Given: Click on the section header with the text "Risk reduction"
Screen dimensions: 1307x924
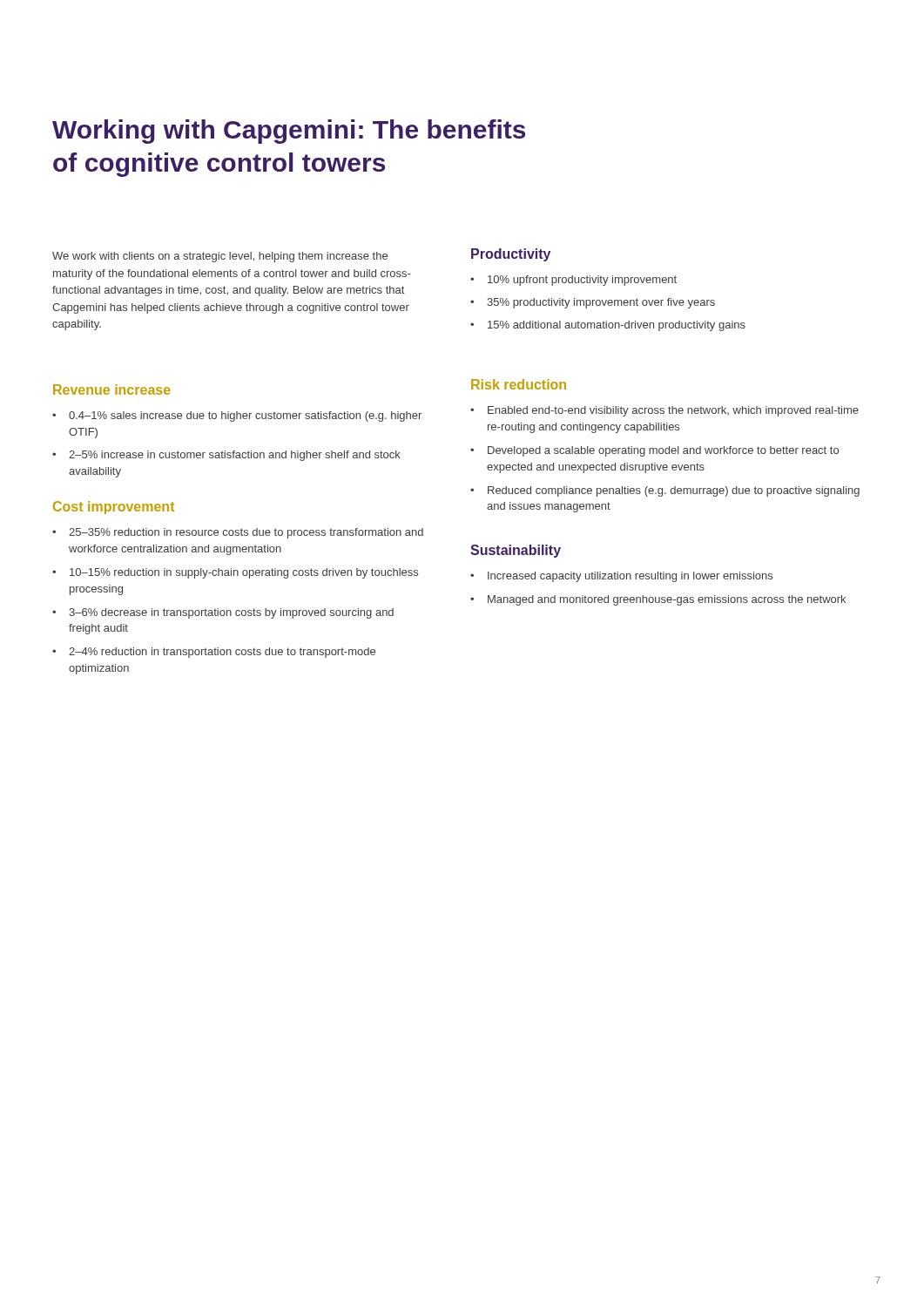Looking at the screenshot, I should [519, 385].
